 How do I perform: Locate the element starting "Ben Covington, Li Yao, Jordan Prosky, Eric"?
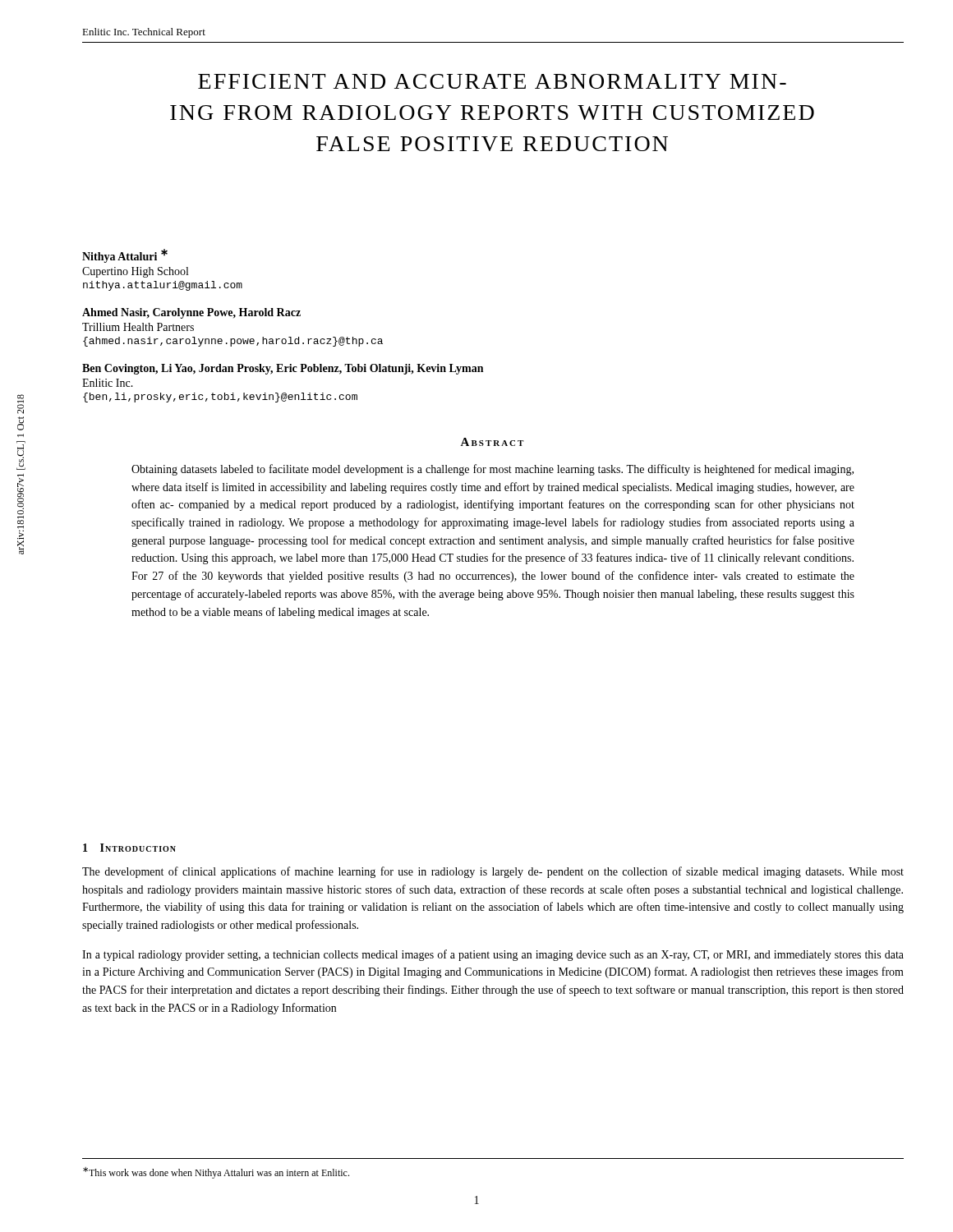[x=283, y=369]
